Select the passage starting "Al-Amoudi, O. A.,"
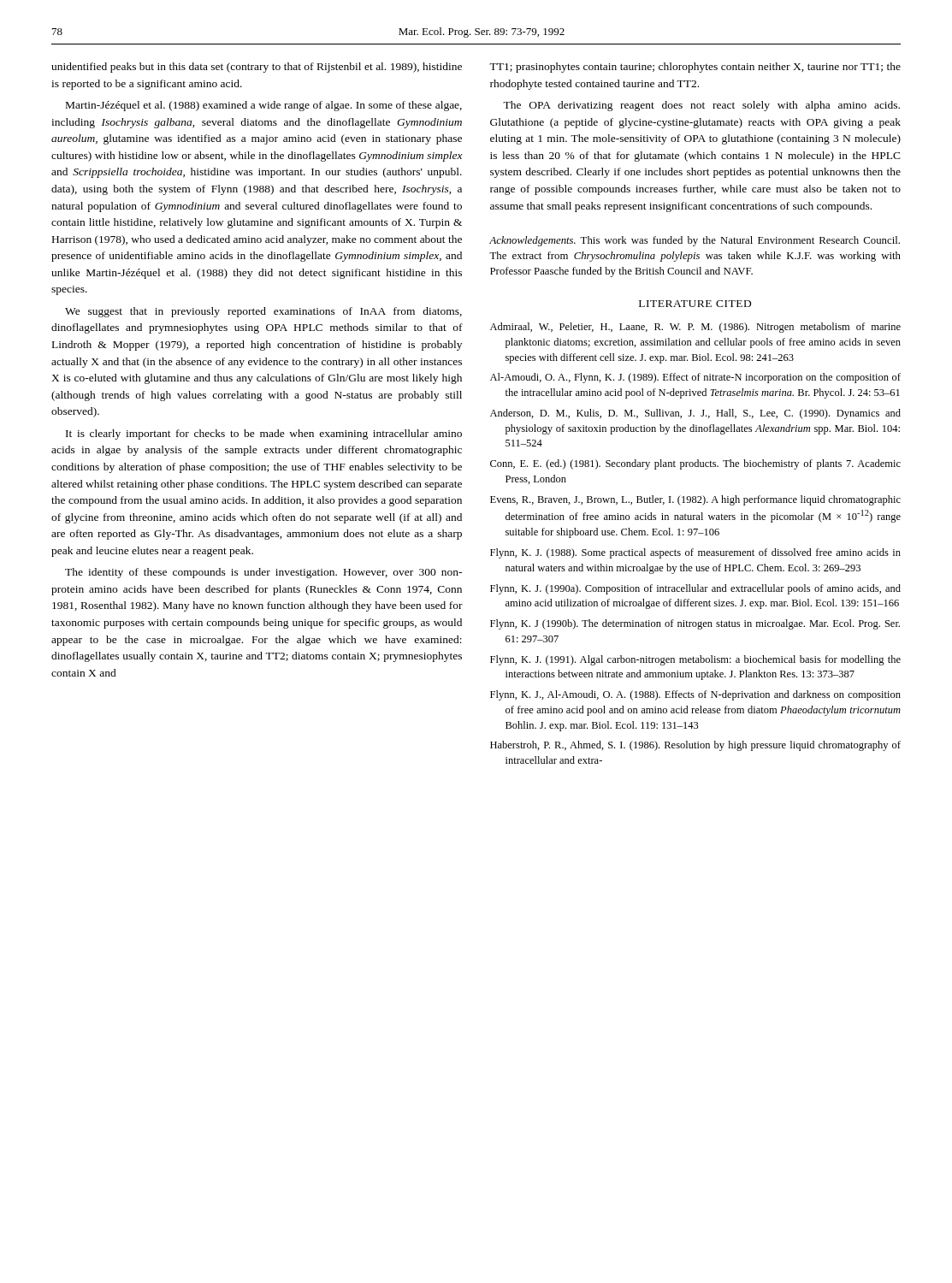Viewport: 952px width, 1283px height. 695,385
